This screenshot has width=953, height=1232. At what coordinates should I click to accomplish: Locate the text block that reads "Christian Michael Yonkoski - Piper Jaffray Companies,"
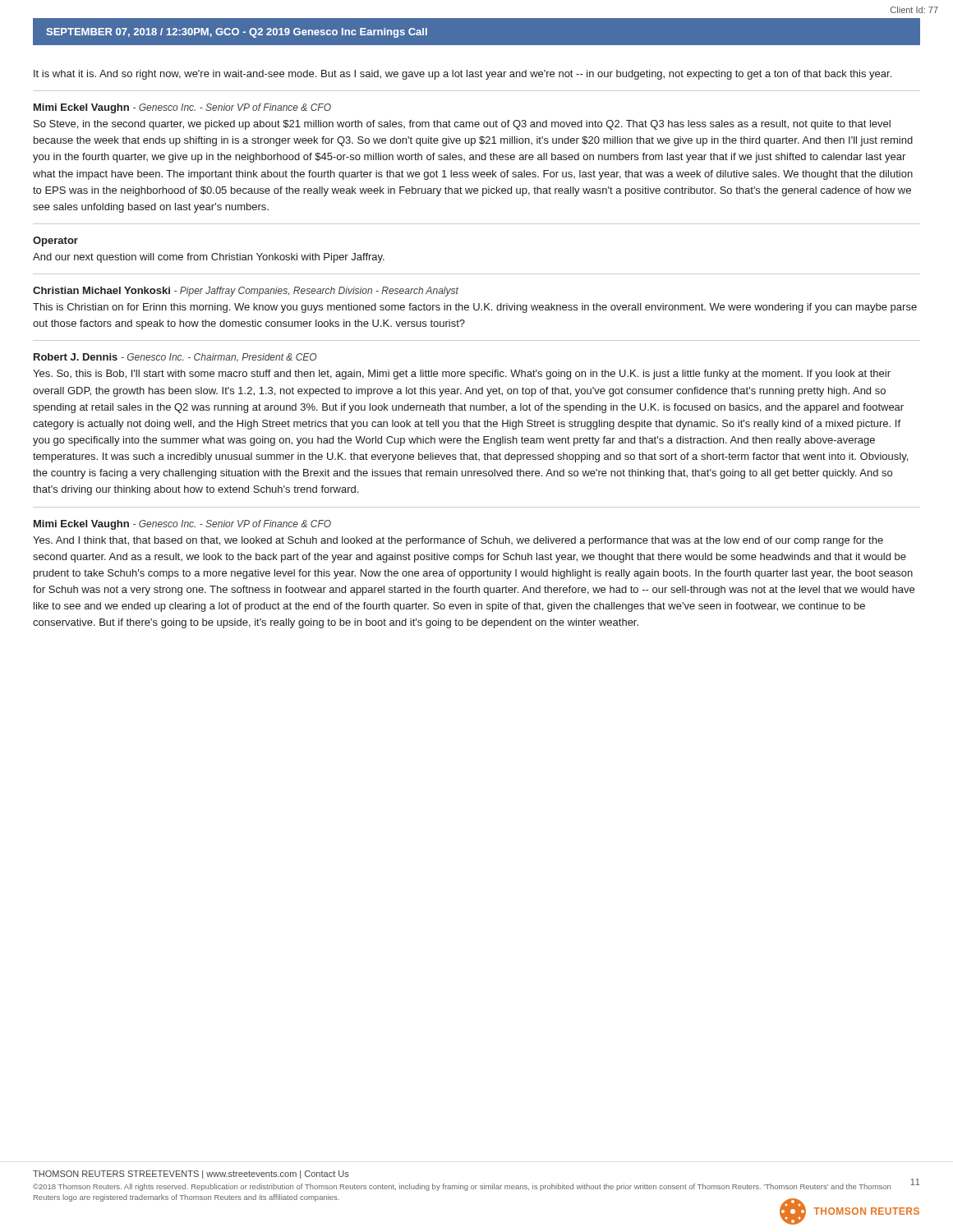(x=246, y=291)
